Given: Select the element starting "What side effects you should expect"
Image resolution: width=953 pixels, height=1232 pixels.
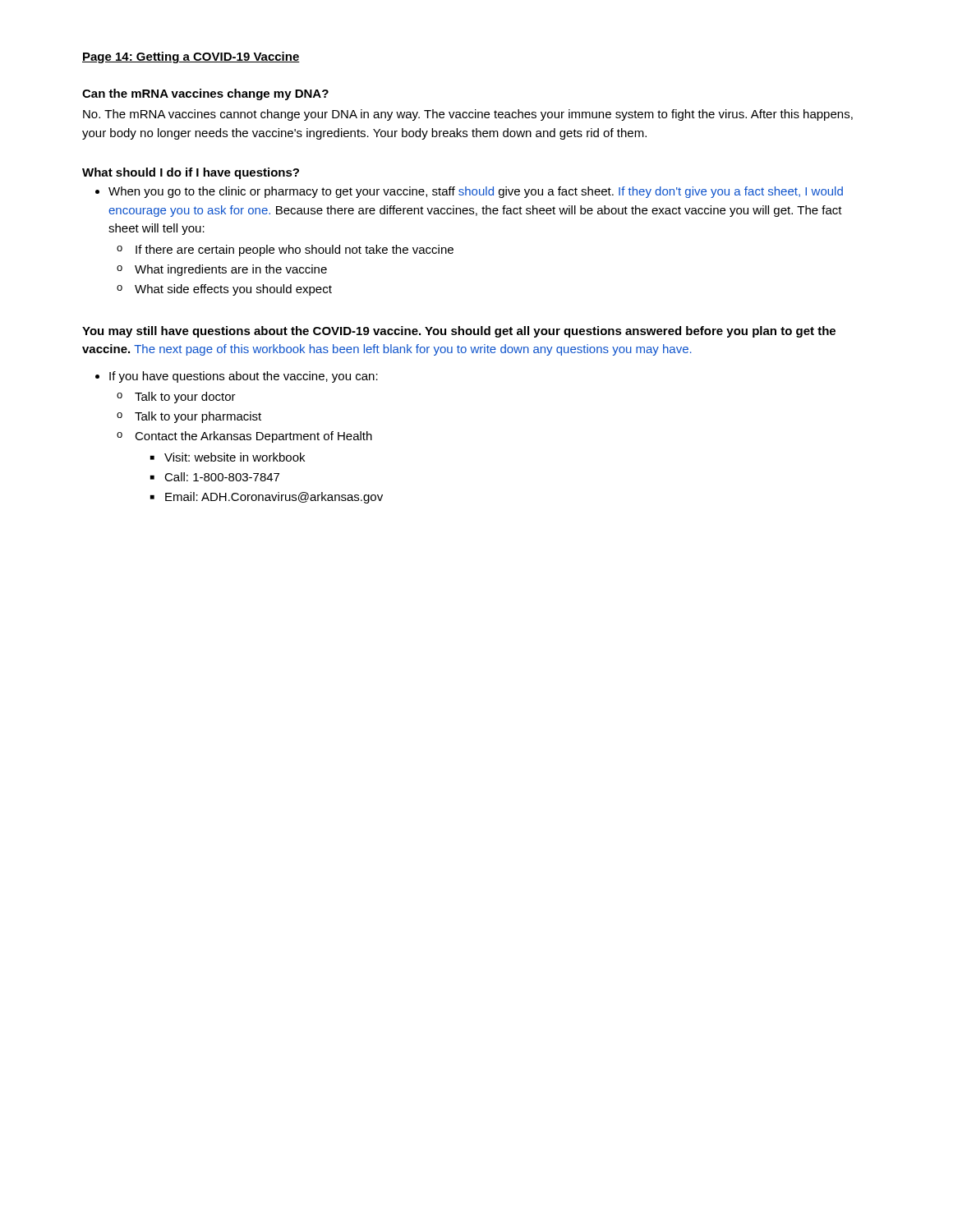Looking at the screenshot, I should [233, 288].
